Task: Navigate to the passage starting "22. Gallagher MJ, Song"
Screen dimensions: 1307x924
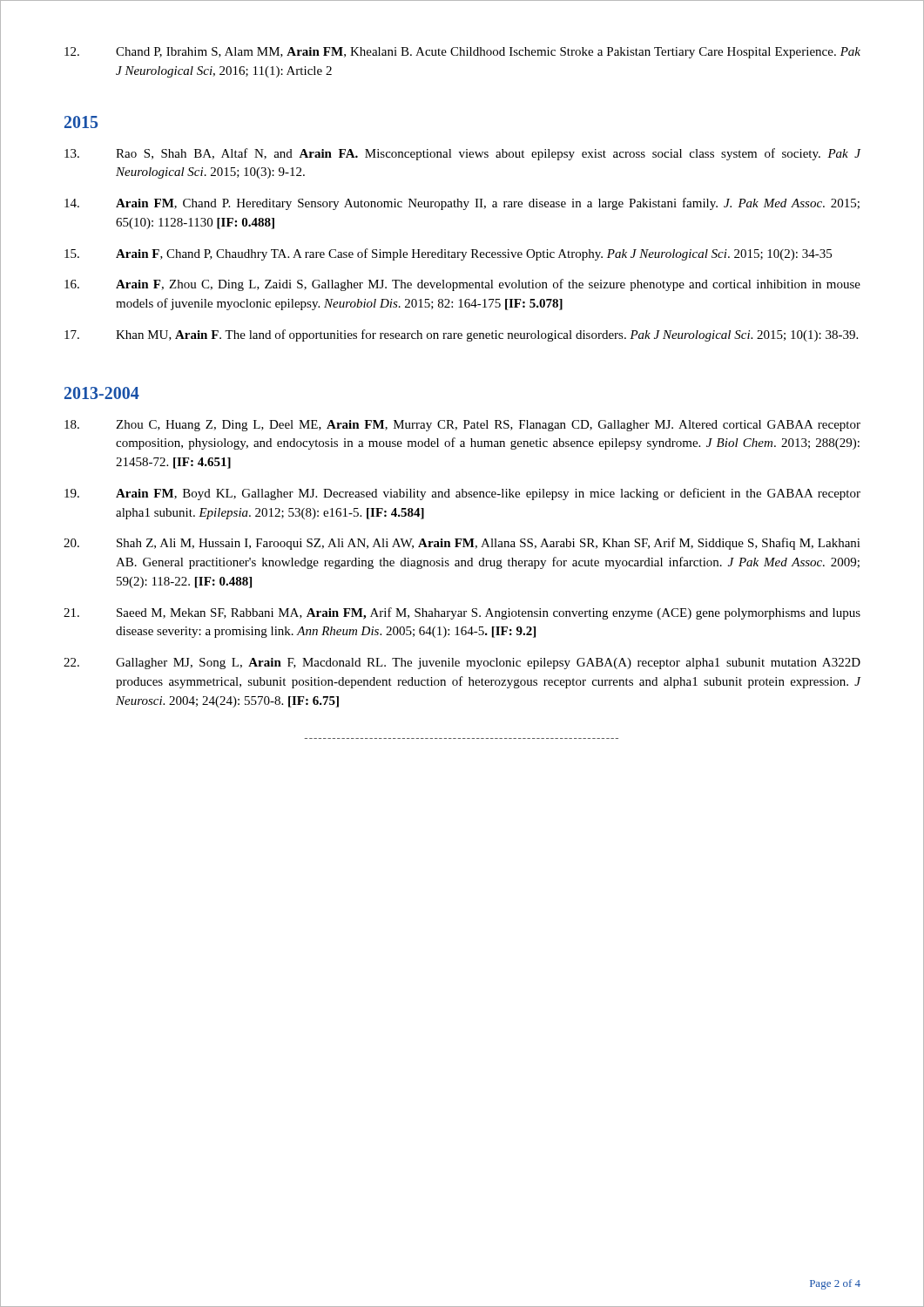Action: point(462,682)
